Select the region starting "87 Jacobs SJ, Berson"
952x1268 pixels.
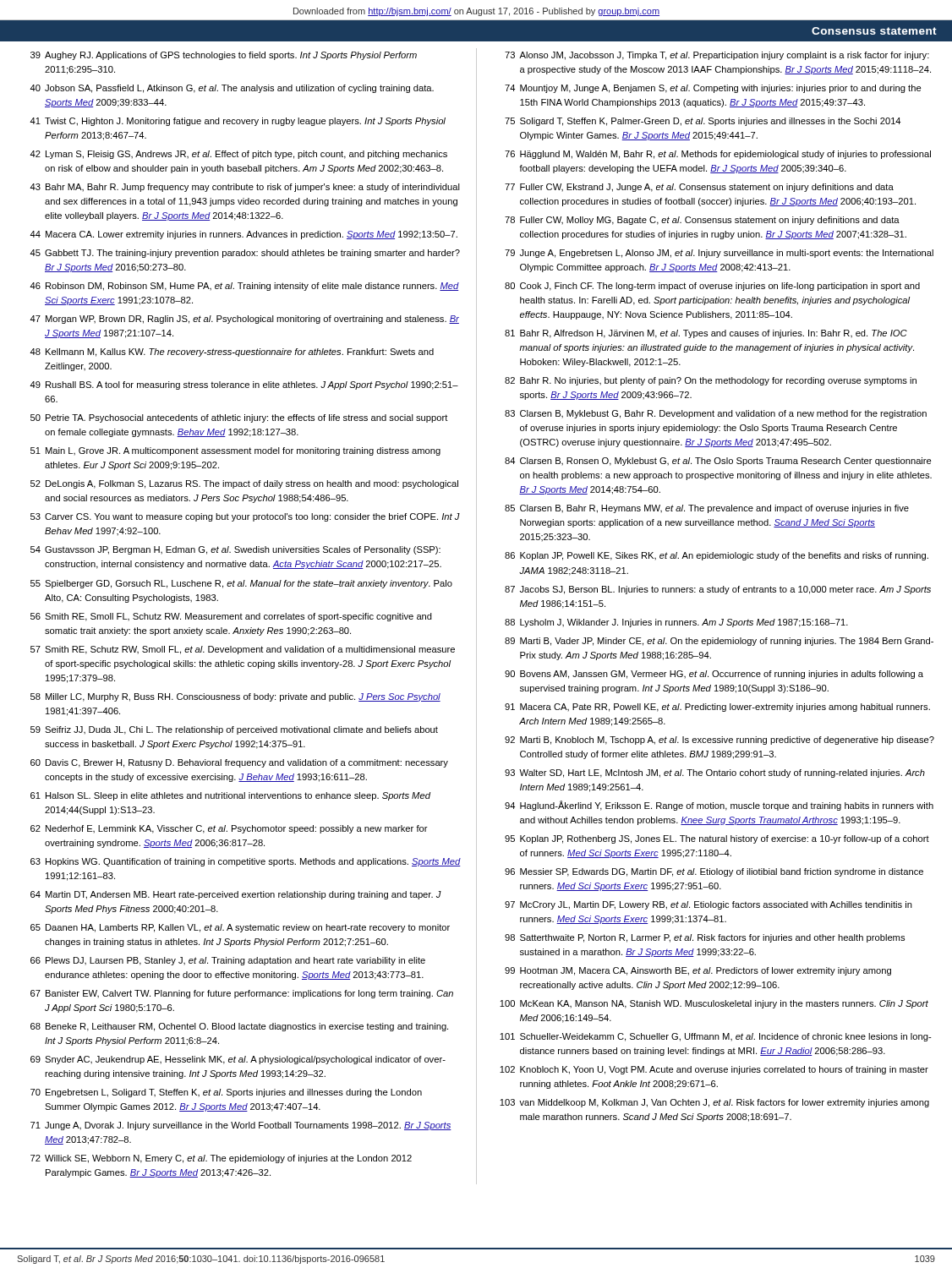click(713, 596)
